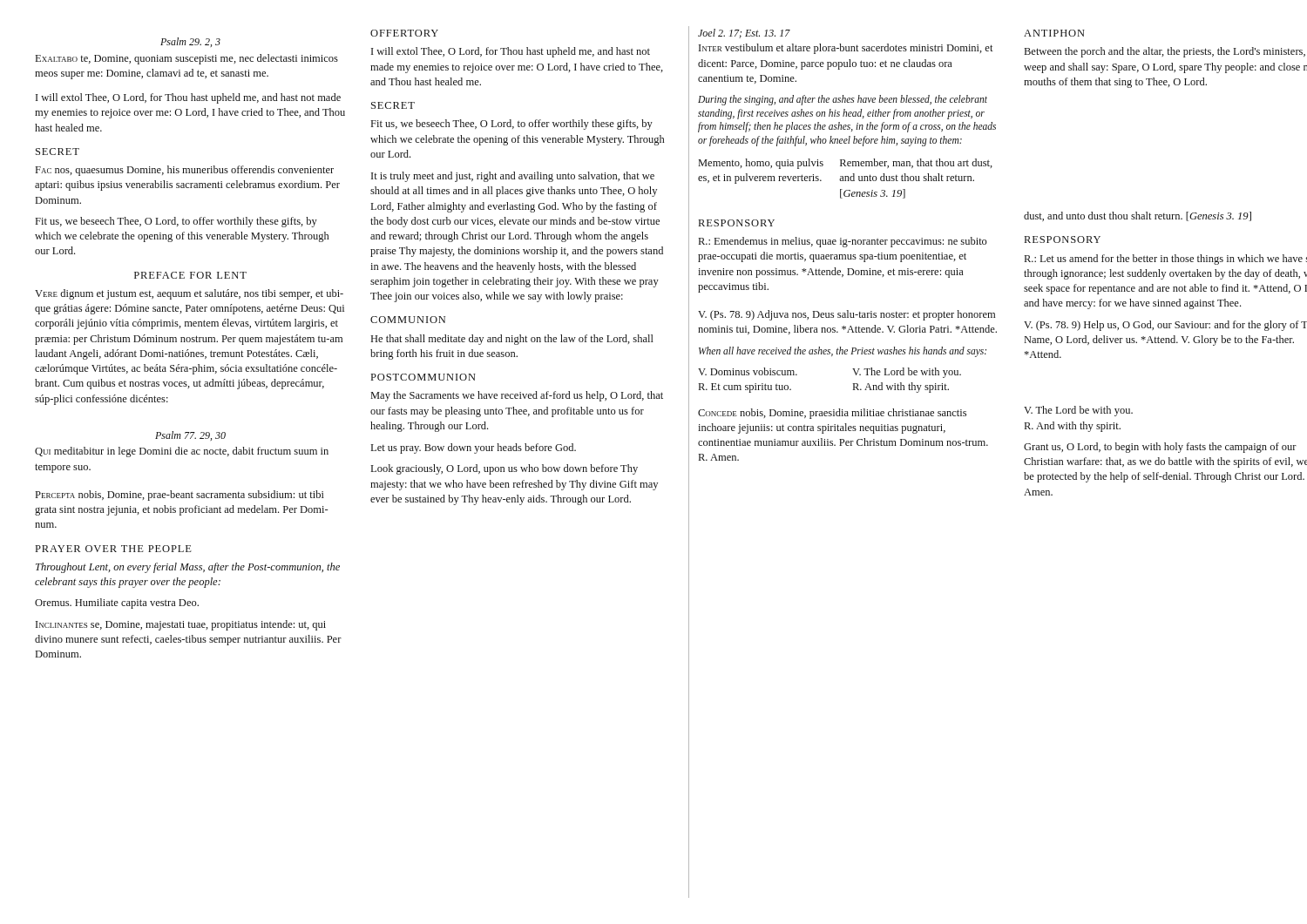Viewport: 1307px width, 924px height.
Task: Find the text block with the text "Oremus. Humiliate capita vestra"
Action: click(190, 604)
